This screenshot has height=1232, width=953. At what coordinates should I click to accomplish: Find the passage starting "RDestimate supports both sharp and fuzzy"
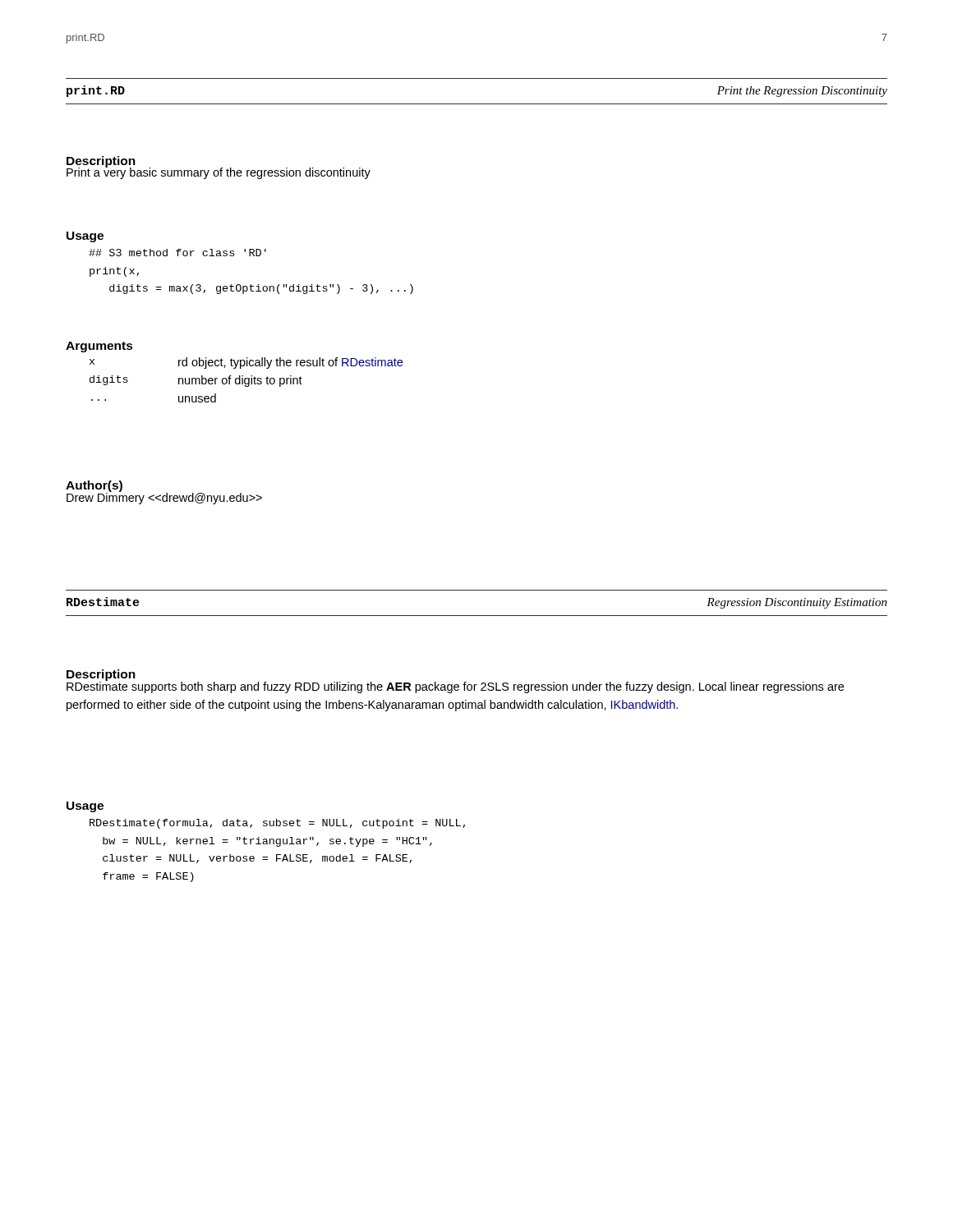pyautogui.click(x=476, y=696)
